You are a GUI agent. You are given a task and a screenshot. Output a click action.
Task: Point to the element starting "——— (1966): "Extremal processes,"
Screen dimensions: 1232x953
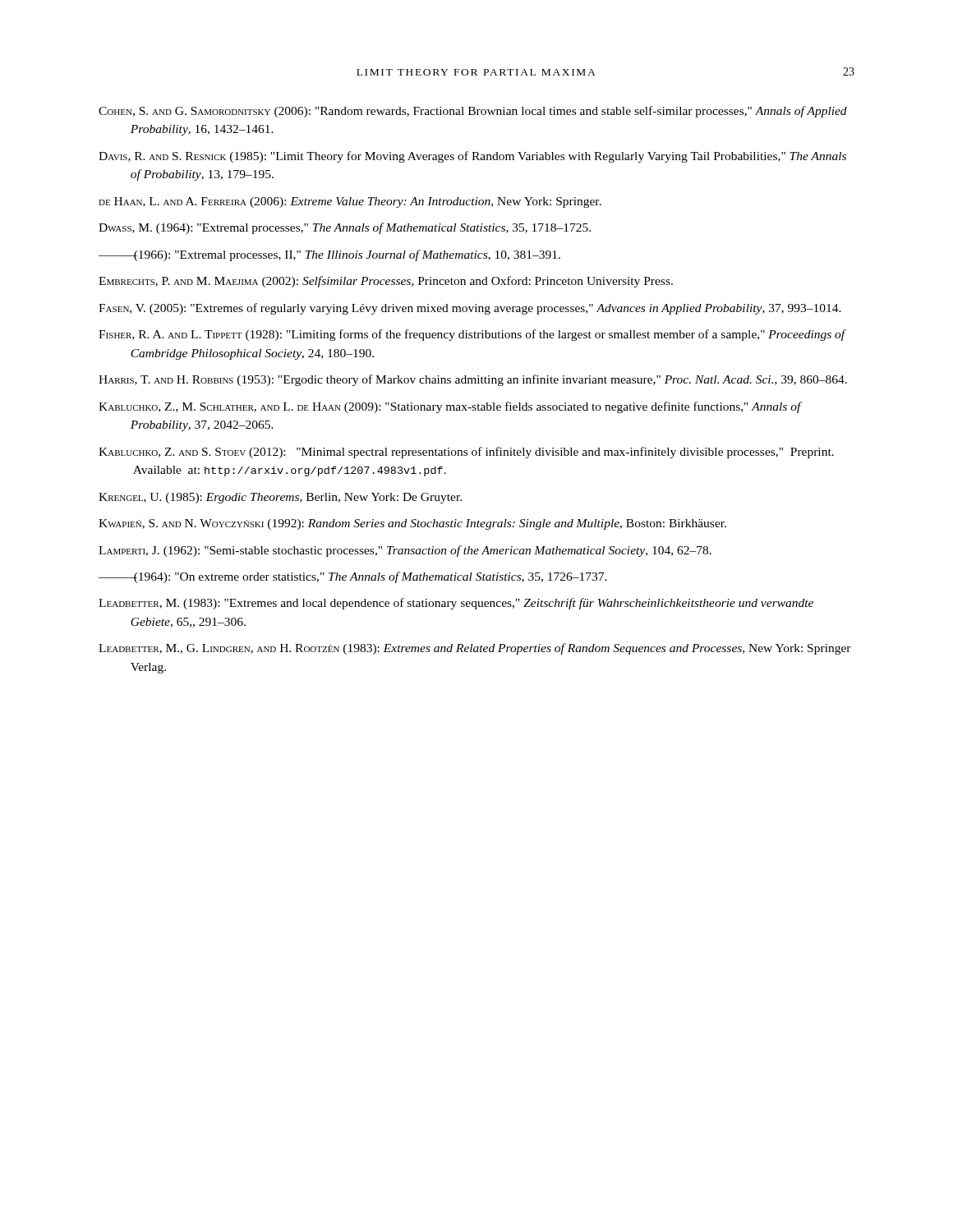point(330,255)
